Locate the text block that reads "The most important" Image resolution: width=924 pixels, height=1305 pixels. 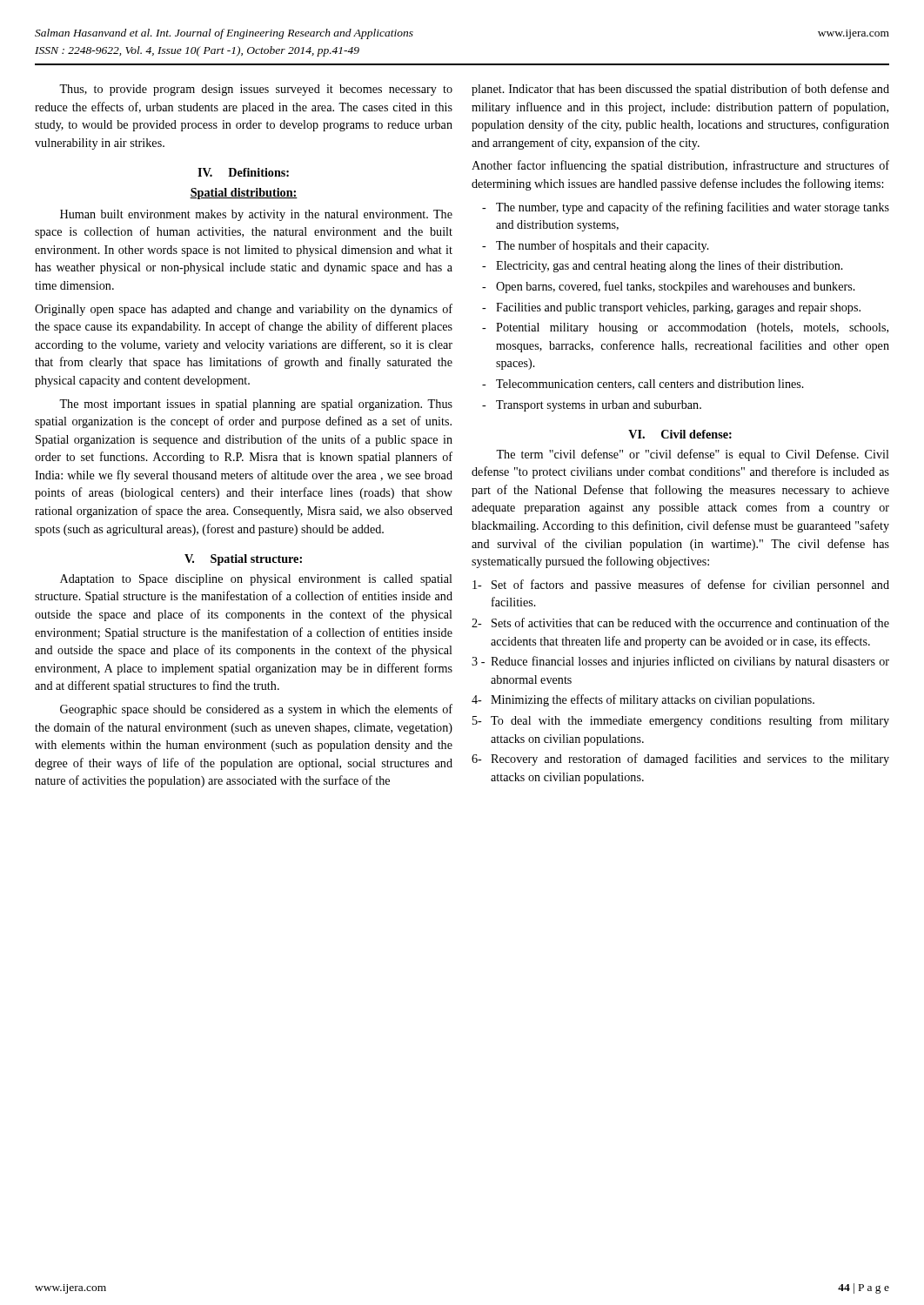pos(244,466)
